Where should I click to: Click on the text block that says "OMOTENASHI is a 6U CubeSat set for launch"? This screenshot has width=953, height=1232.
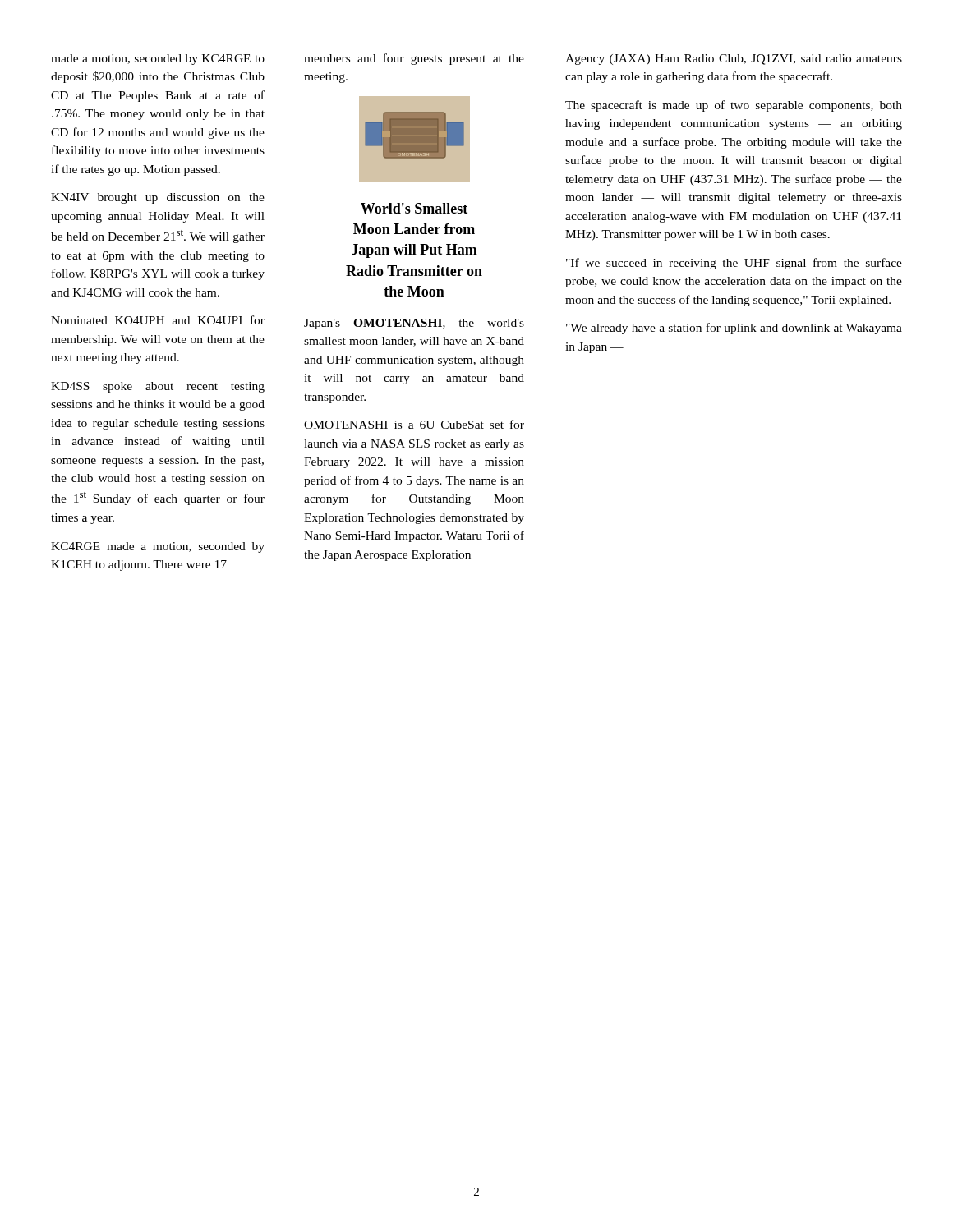click(414, 489)
